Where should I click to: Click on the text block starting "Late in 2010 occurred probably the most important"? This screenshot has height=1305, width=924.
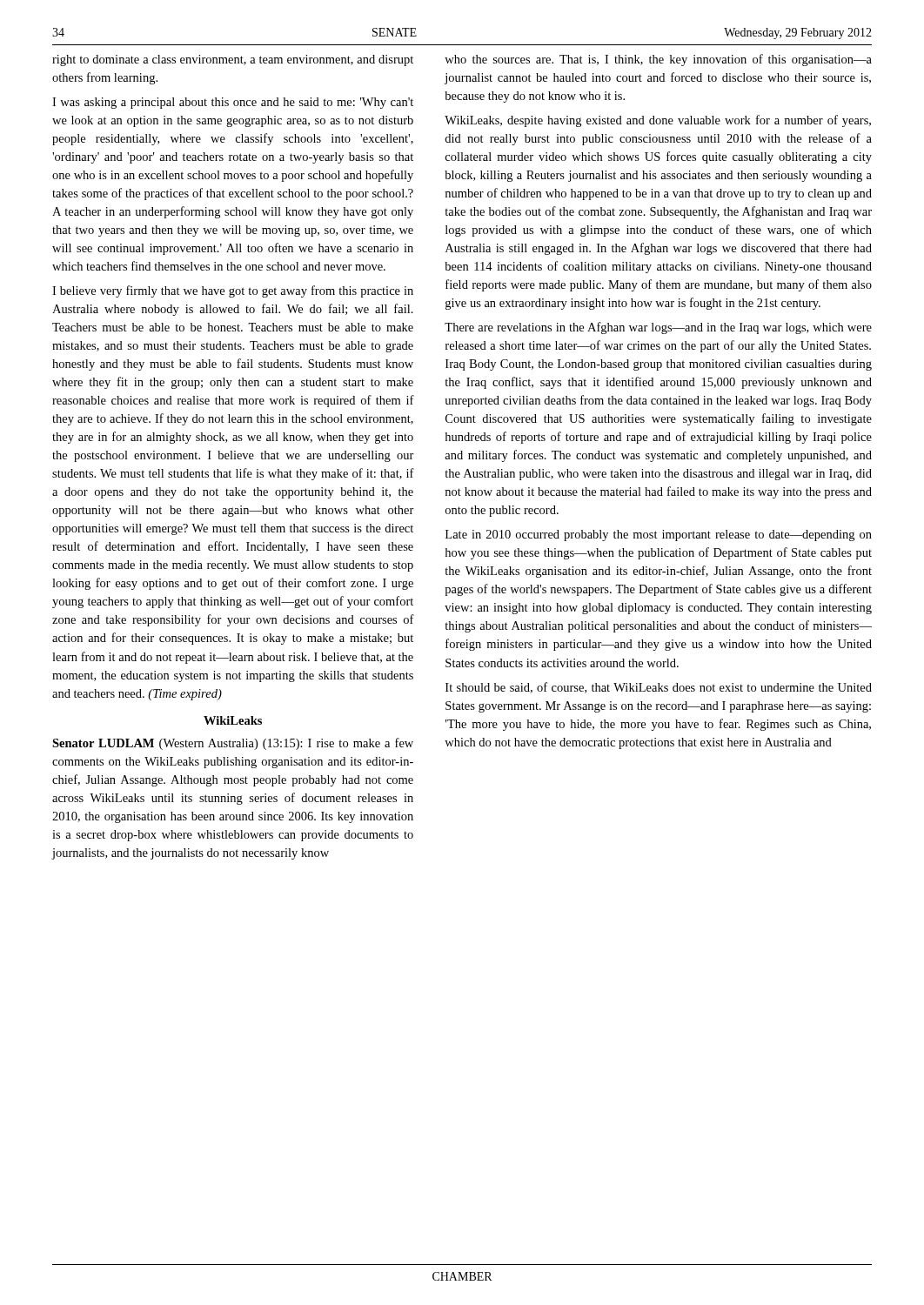(658, 599)
